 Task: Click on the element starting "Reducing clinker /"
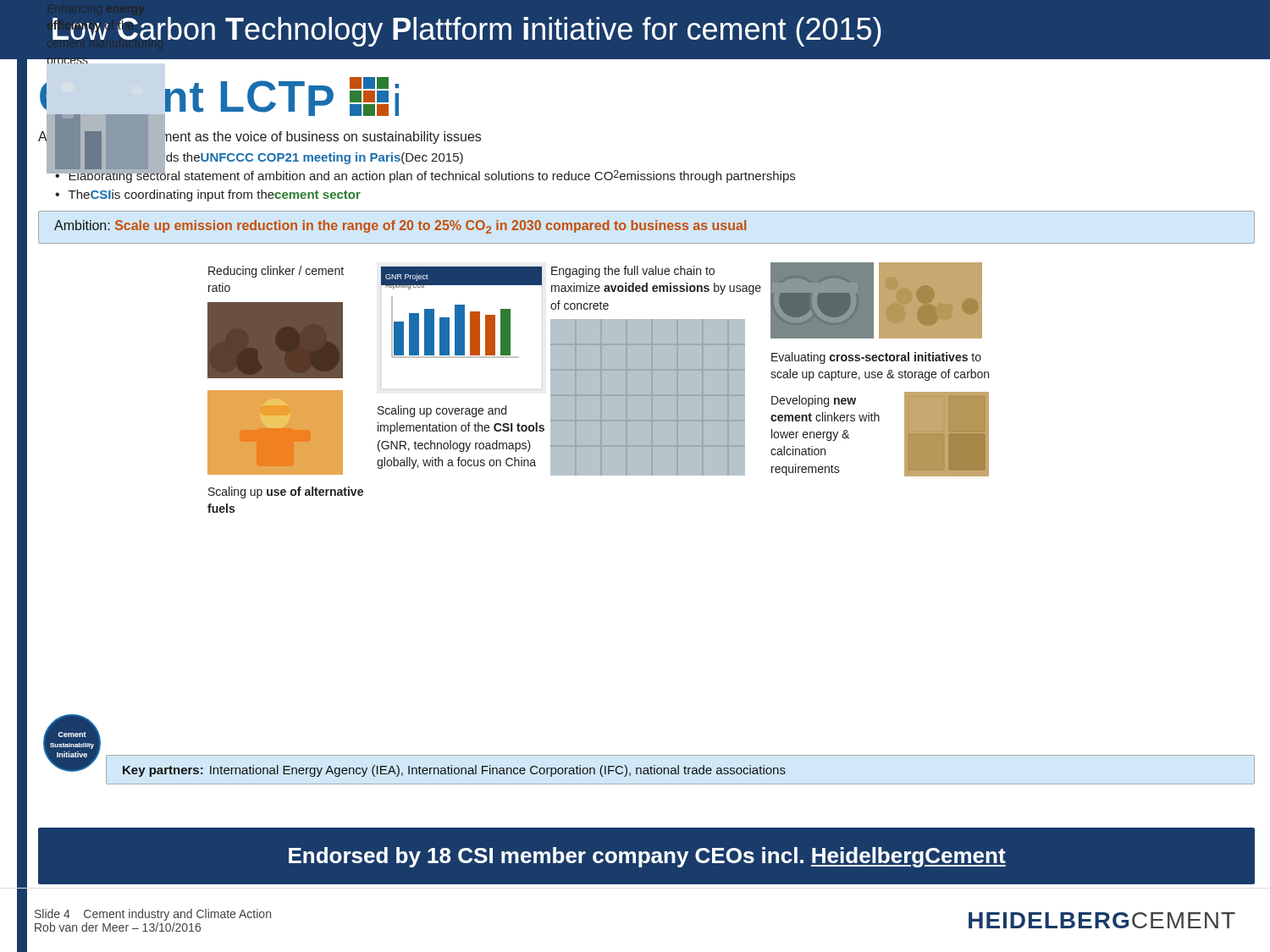276,279
